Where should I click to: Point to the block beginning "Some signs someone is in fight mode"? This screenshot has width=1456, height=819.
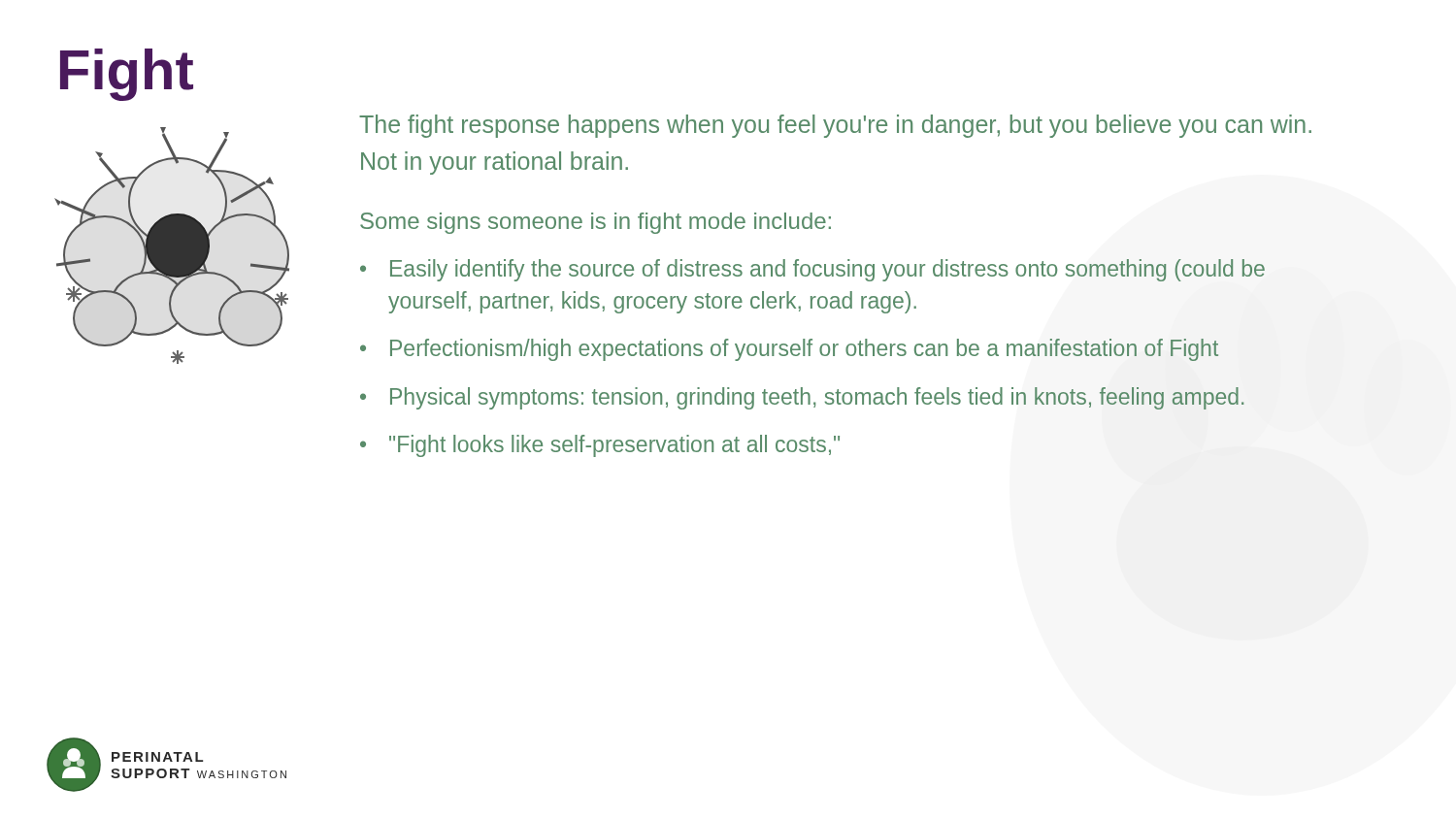(x=596, y=221)
